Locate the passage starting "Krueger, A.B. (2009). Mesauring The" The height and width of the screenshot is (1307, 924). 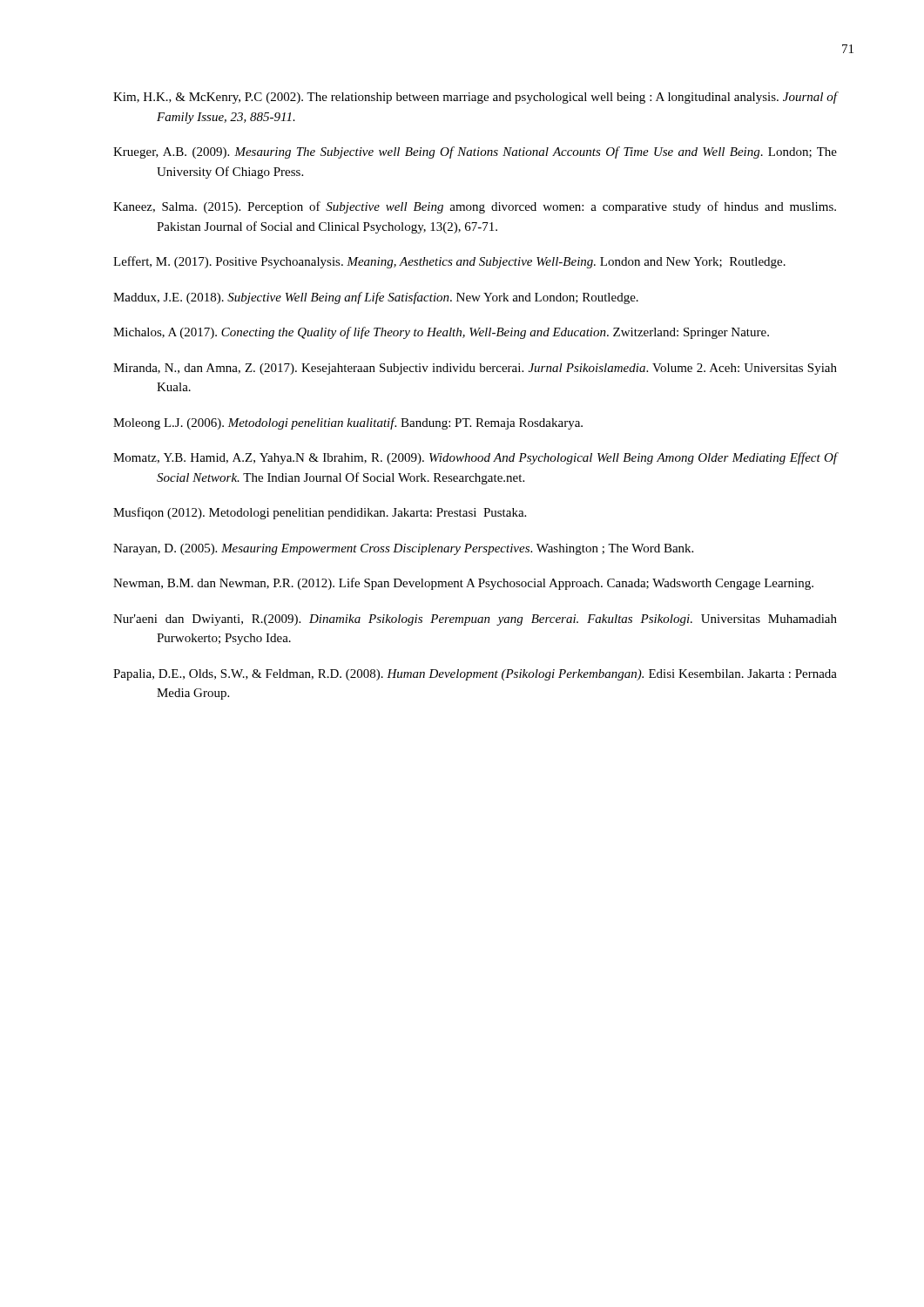coord(475,161)
